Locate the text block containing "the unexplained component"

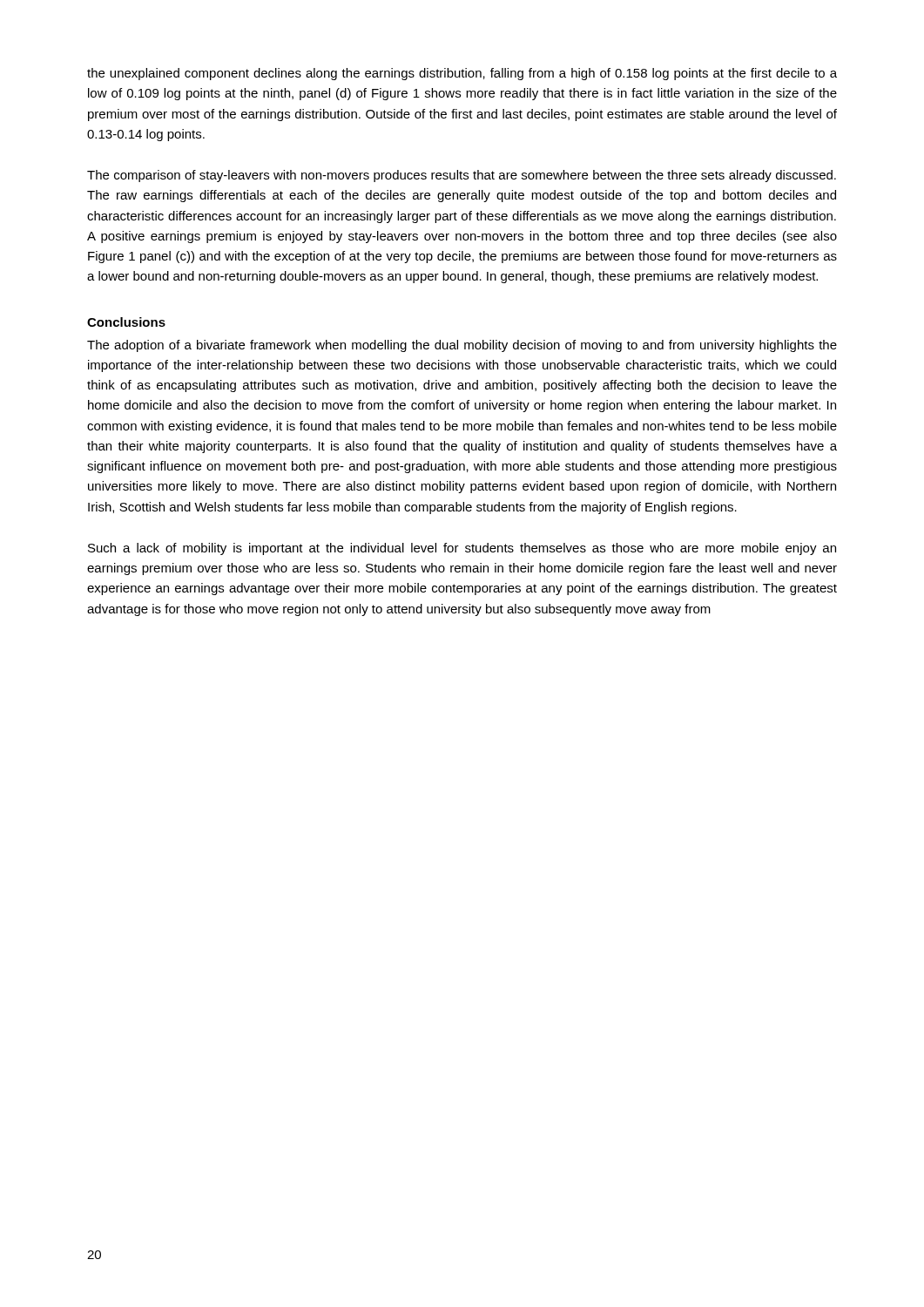click(462, 103)
